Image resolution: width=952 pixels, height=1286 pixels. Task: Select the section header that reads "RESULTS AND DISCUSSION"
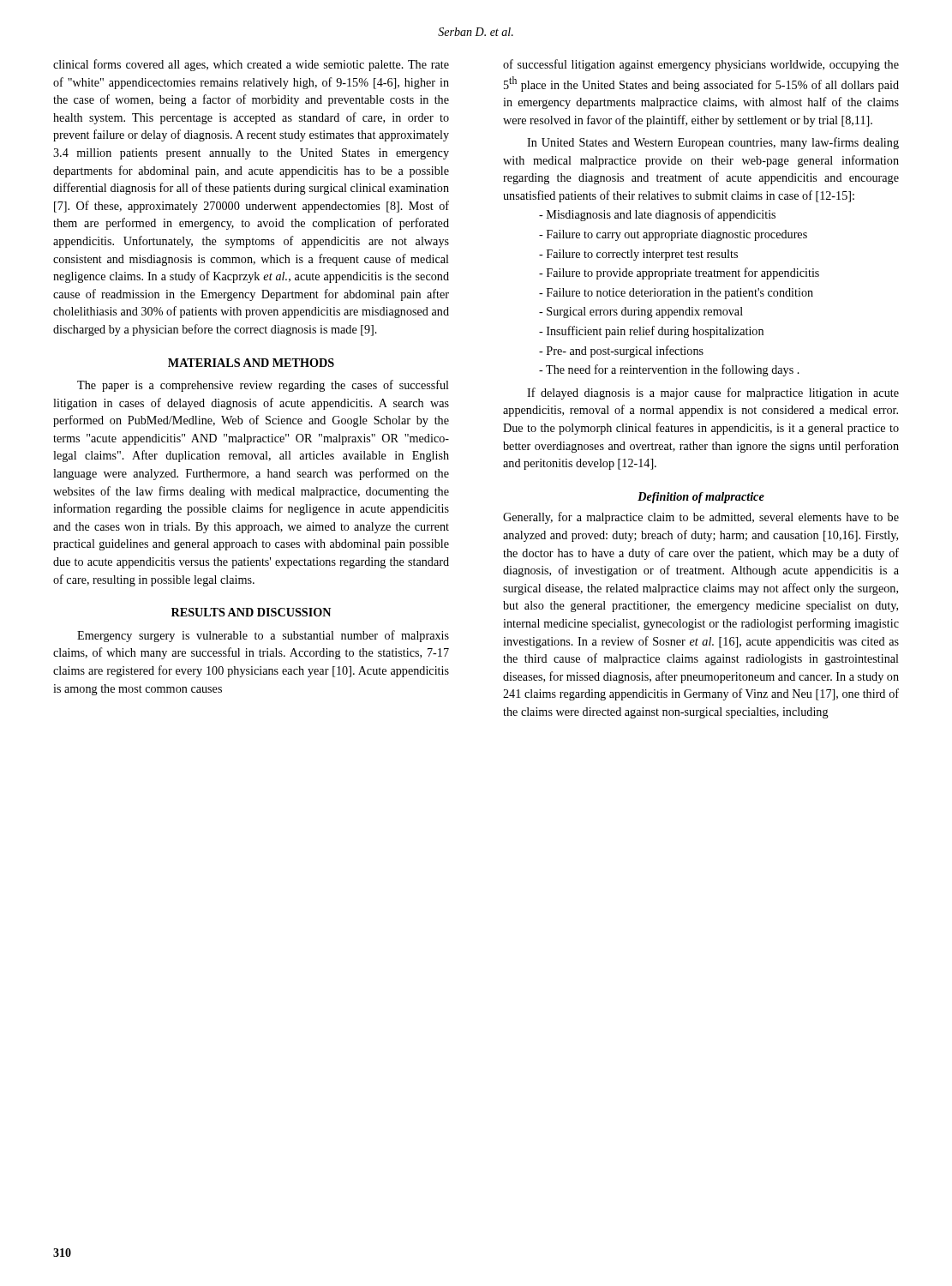coord(251,612)
